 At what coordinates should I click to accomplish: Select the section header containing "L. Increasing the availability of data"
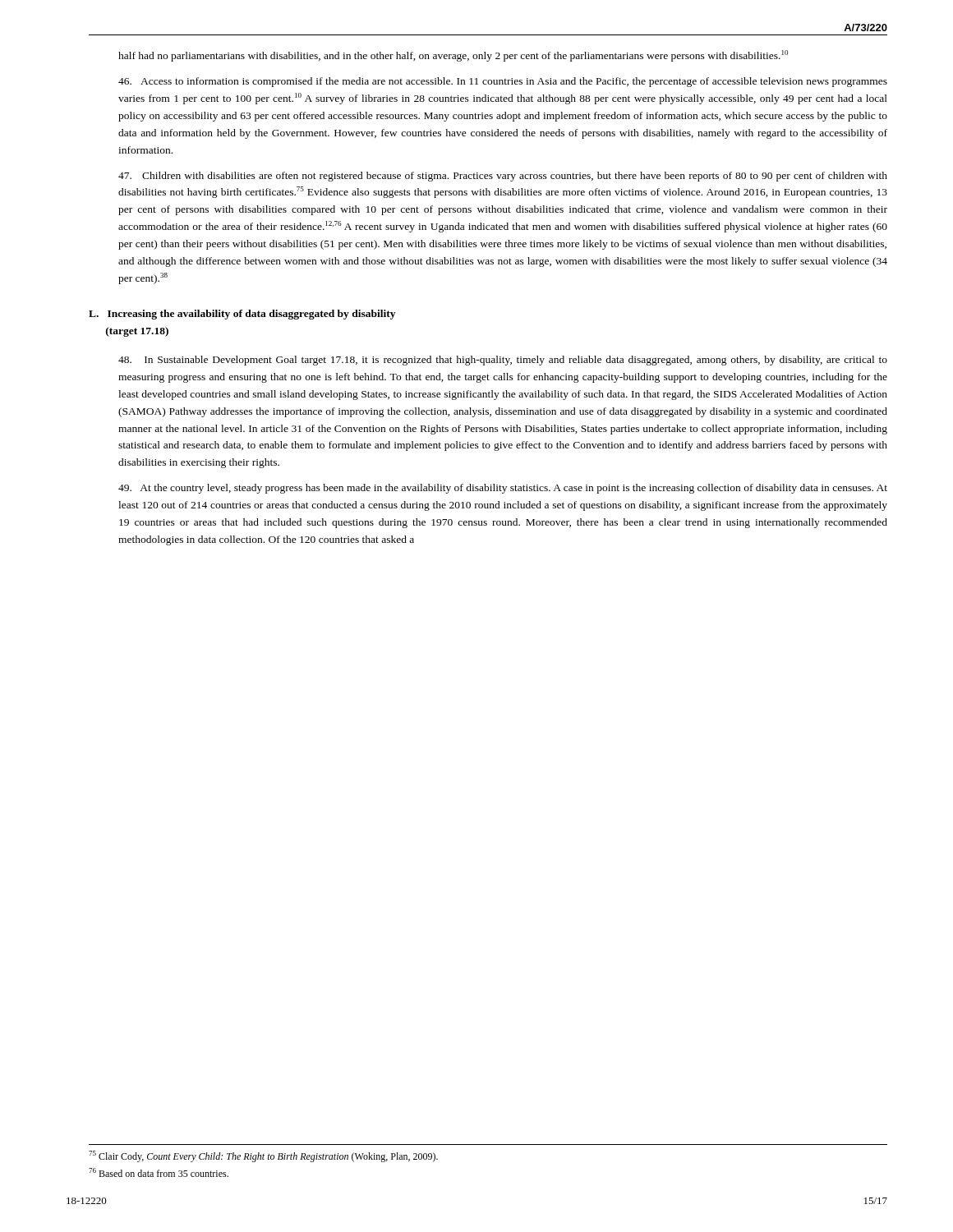point(242,322)
